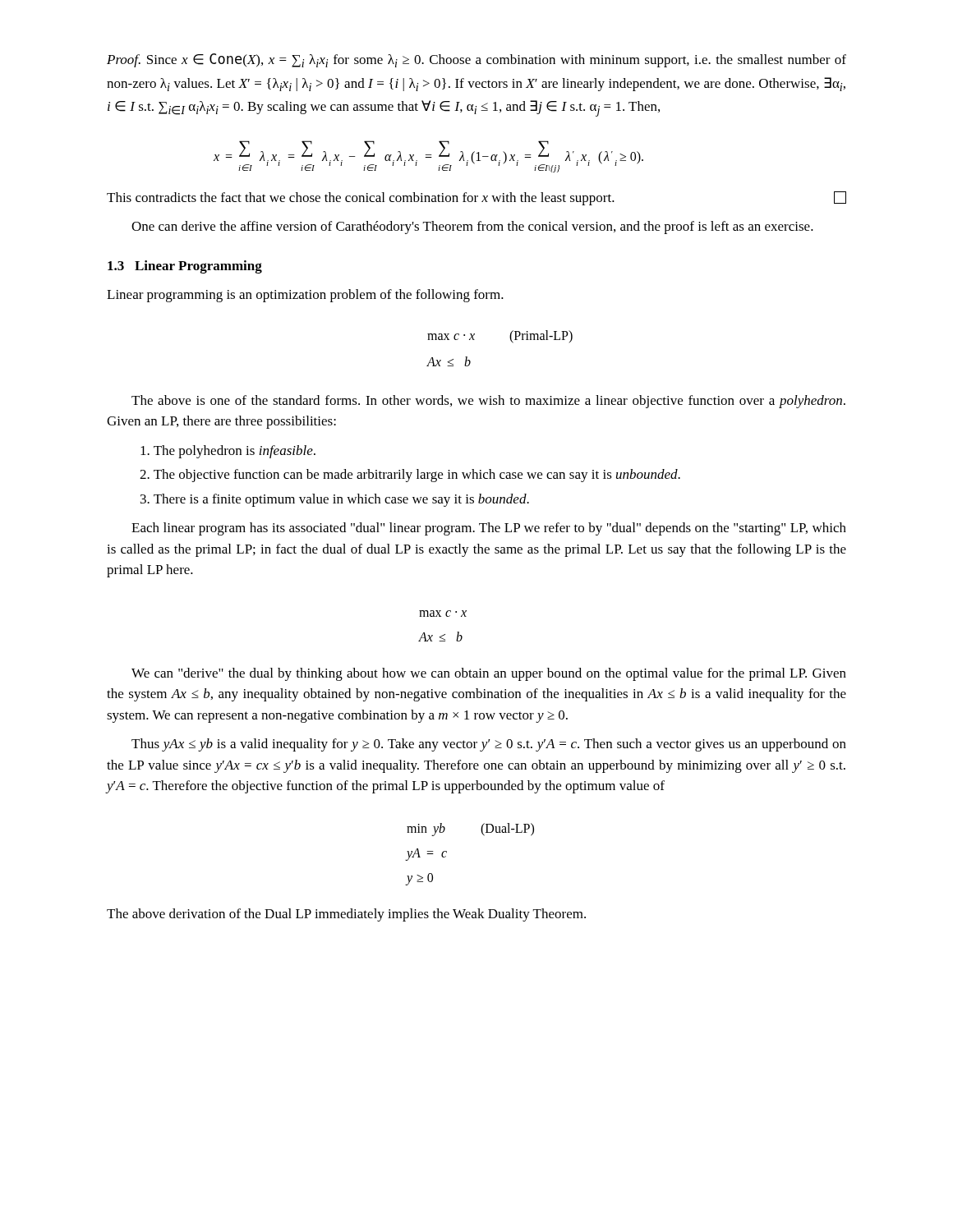The width and height of the screenshot is (953, 1232).
Task: Locate the text starting "3. There is a finite"
Action: click(x=335, y=499)
